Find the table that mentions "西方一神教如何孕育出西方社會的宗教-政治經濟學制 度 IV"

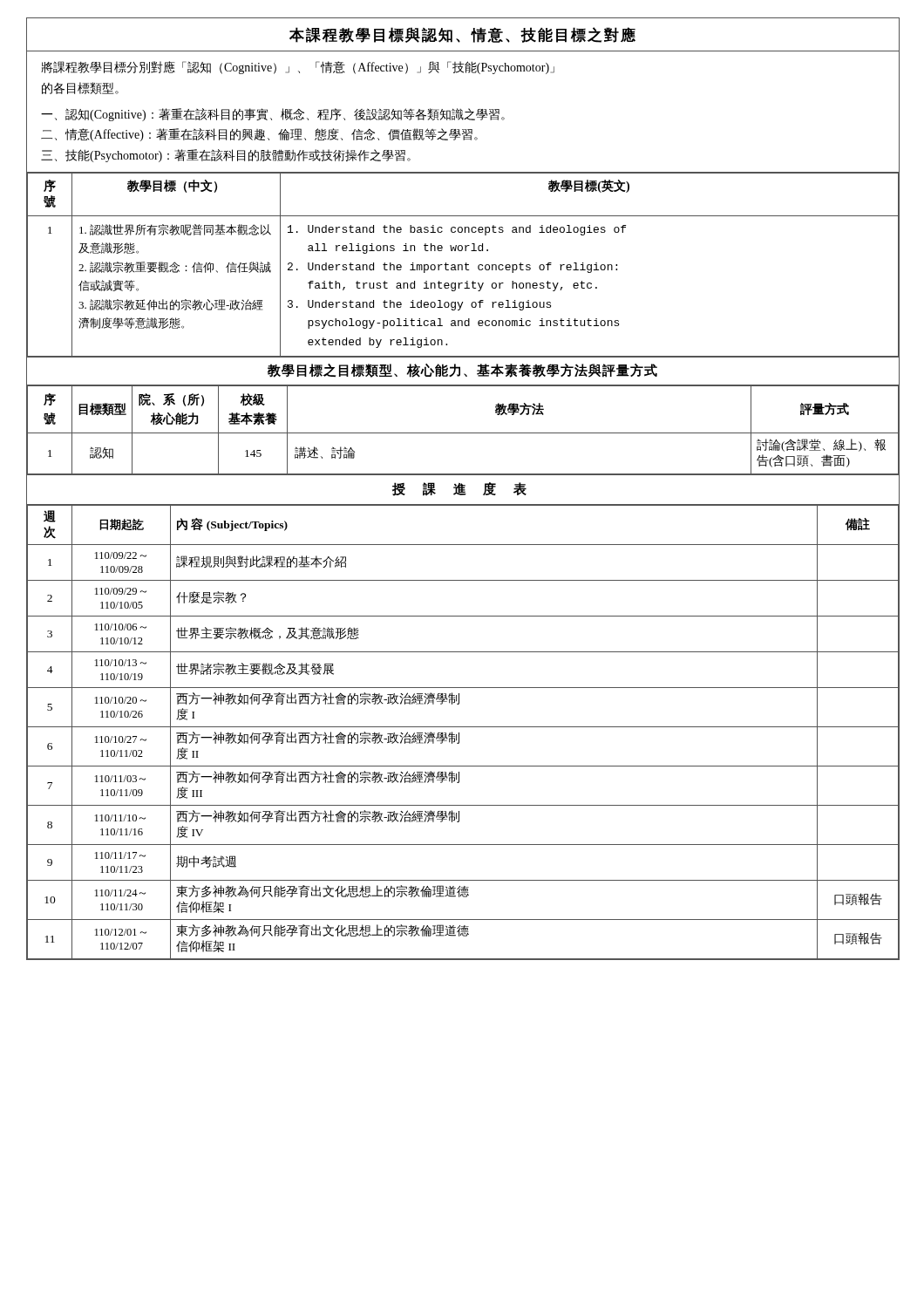tap(463, 732)
